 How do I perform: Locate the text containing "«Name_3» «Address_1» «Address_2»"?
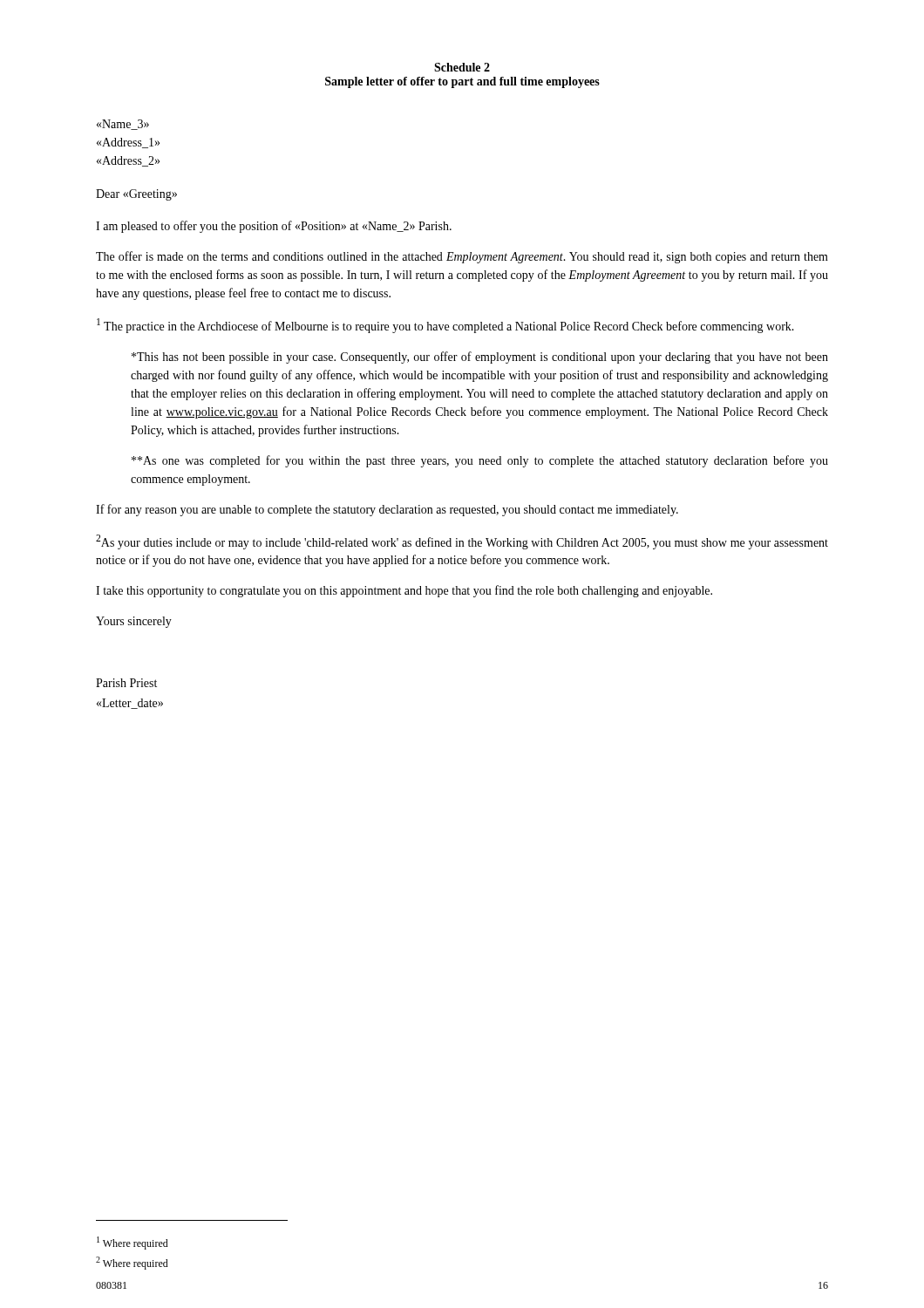click(123, 125)
